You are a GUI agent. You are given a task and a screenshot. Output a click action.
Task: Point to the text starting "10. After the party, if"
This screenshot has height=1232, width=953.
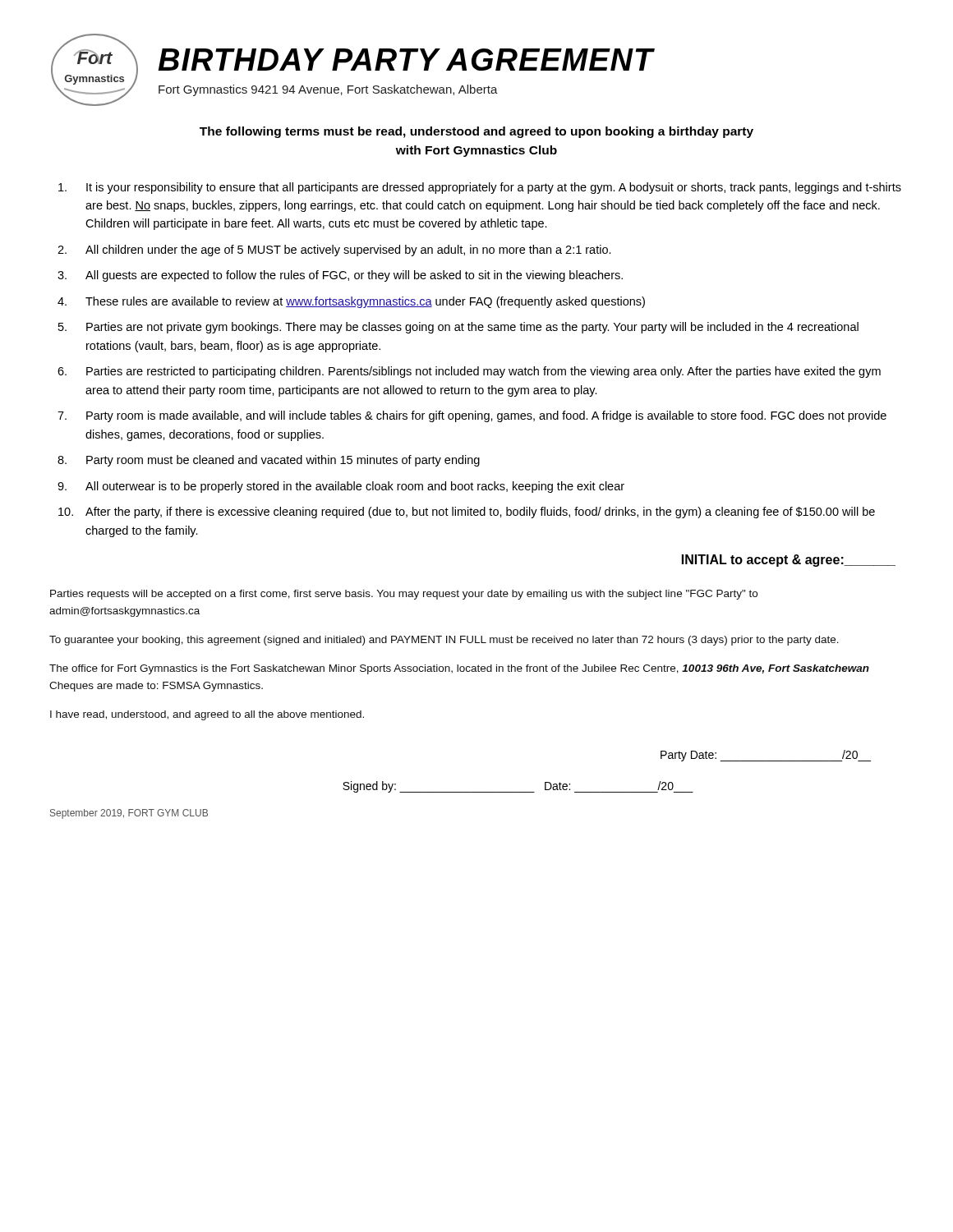click(x=481, y=521)
